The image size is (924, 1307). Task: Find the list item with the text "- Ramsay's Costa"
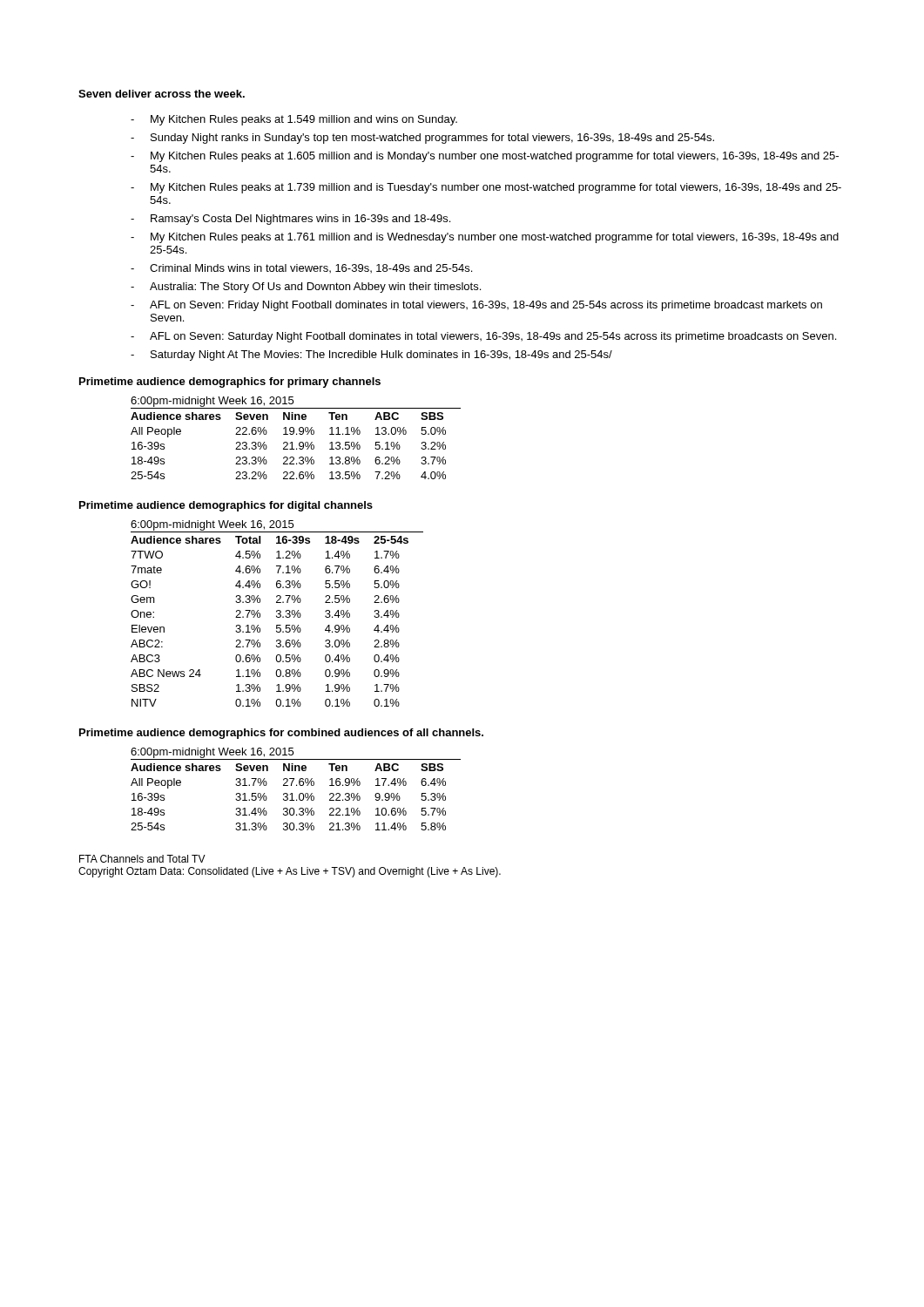[290, 220]
